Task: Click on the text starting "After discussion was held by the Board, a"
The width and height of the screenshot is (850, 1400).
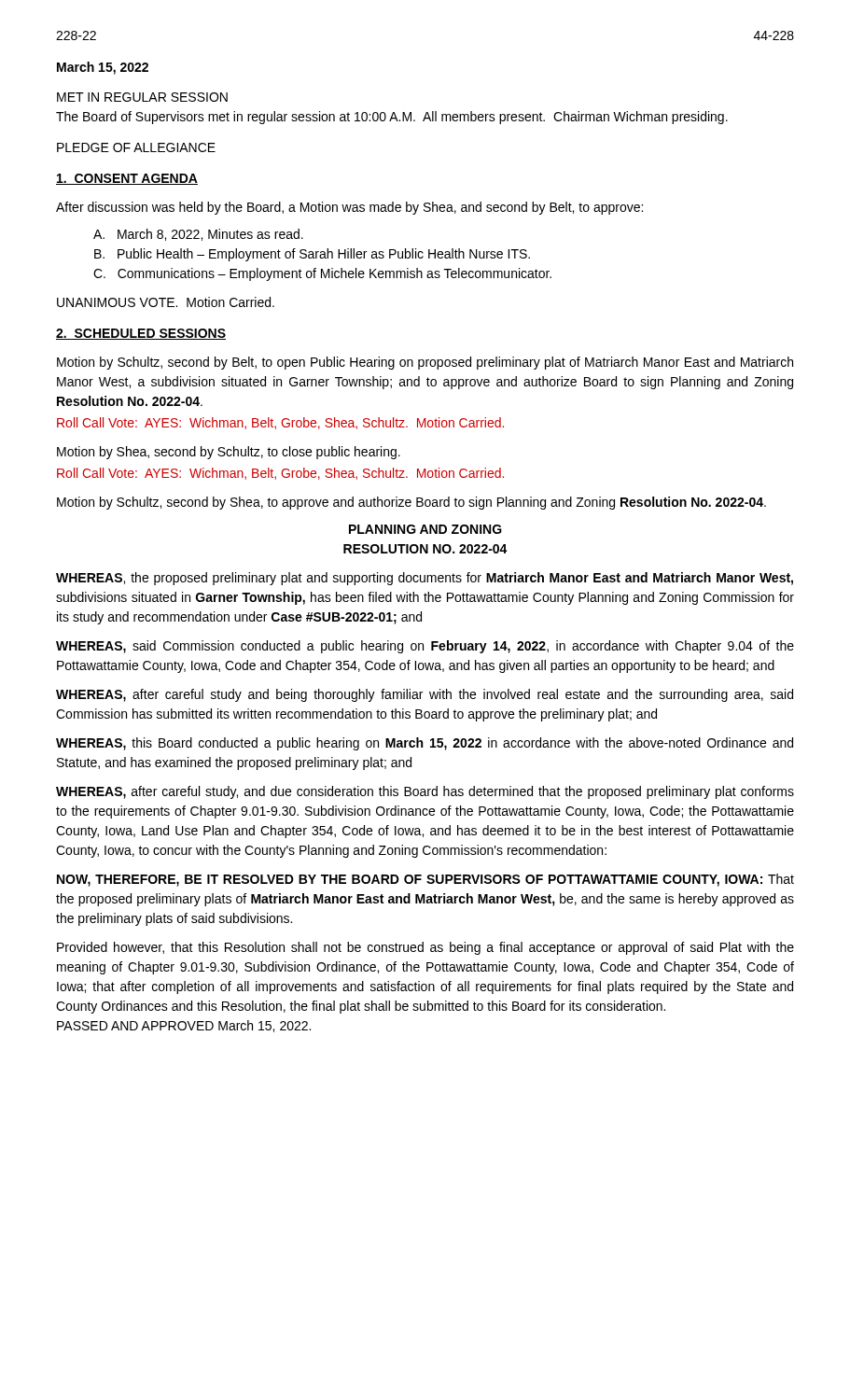Action: (425, 208)
